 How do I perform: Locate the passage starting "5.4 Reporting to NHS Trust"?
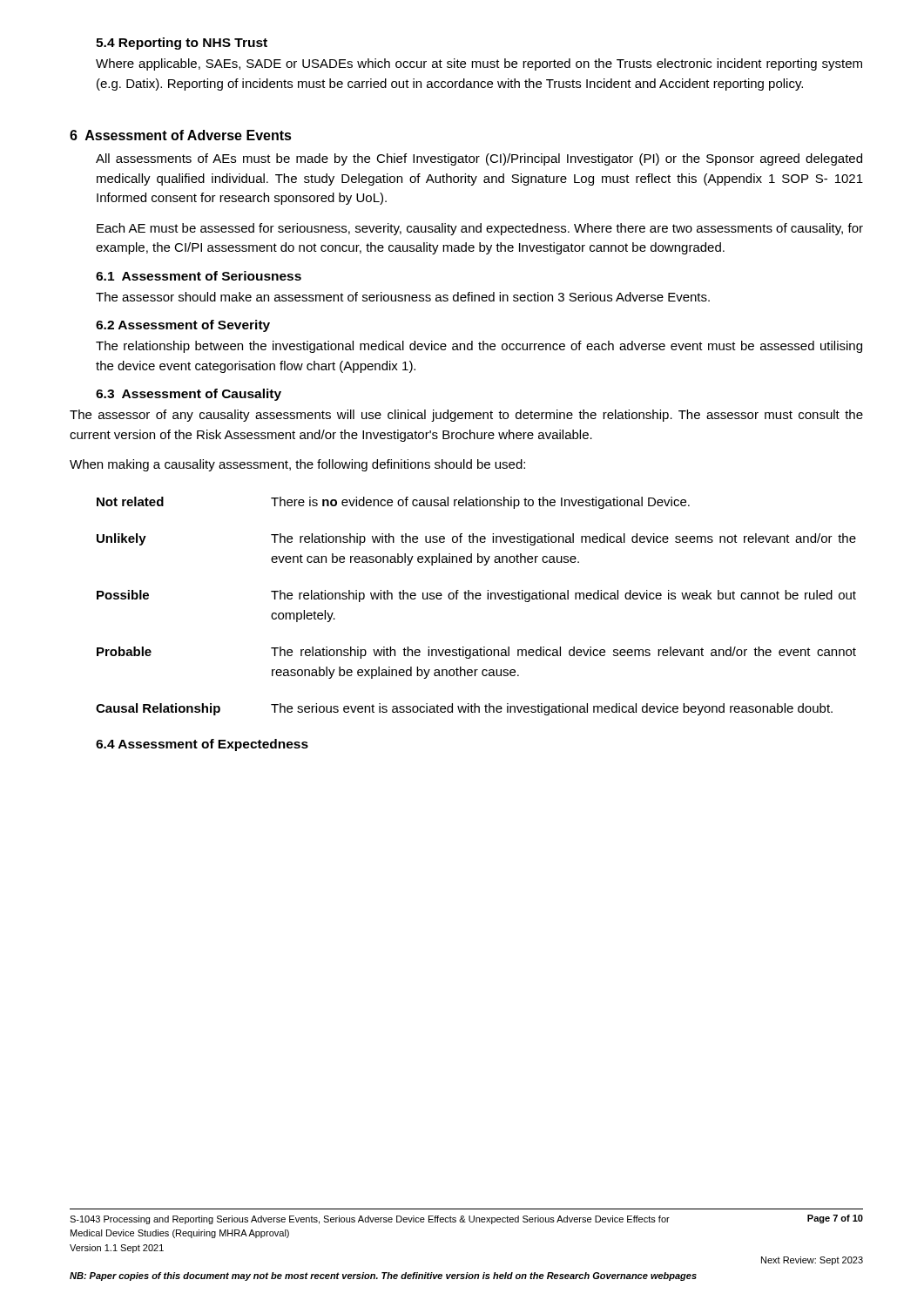(x=182, y=42)
